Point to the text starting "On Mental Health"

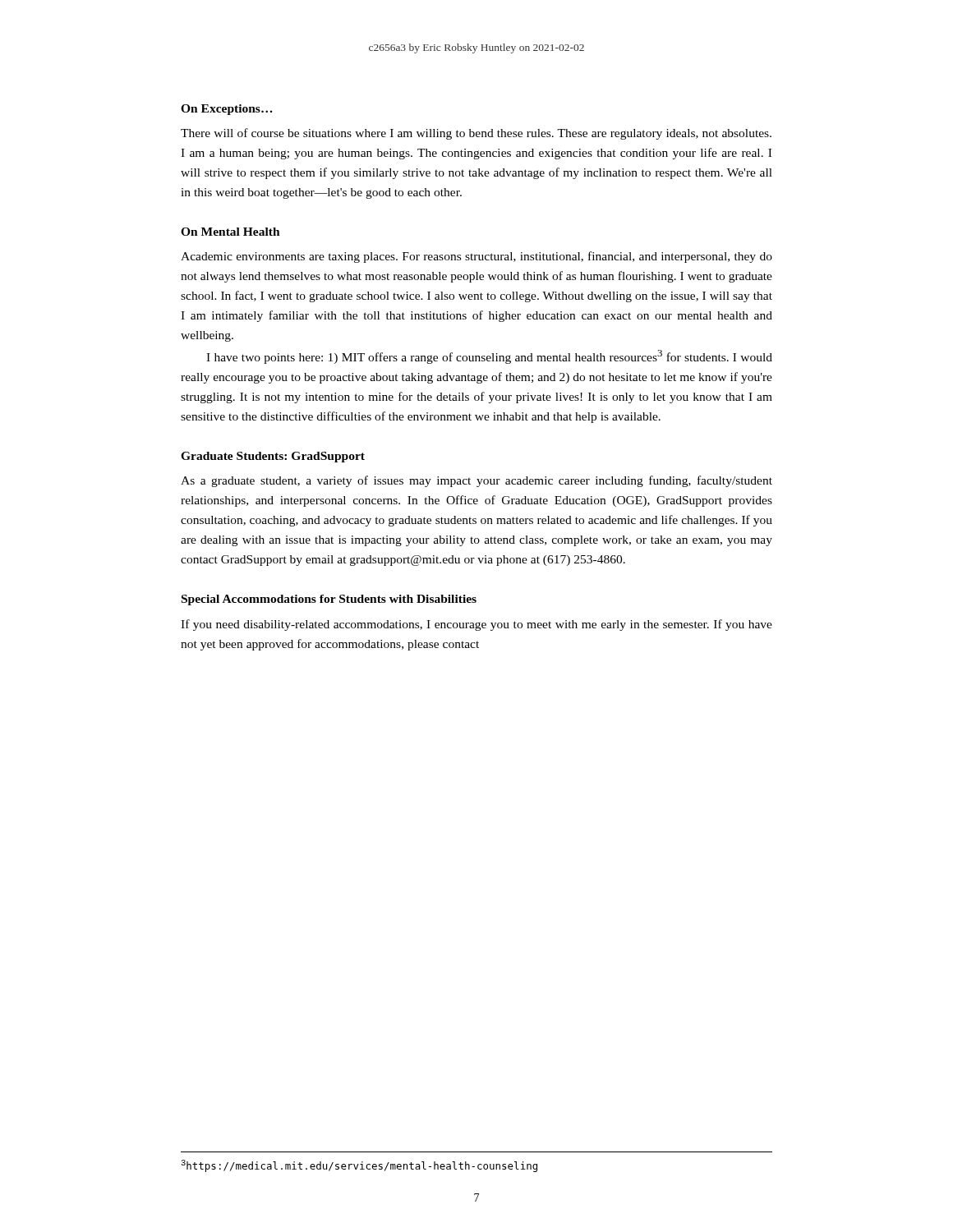[x=230, y=231]
